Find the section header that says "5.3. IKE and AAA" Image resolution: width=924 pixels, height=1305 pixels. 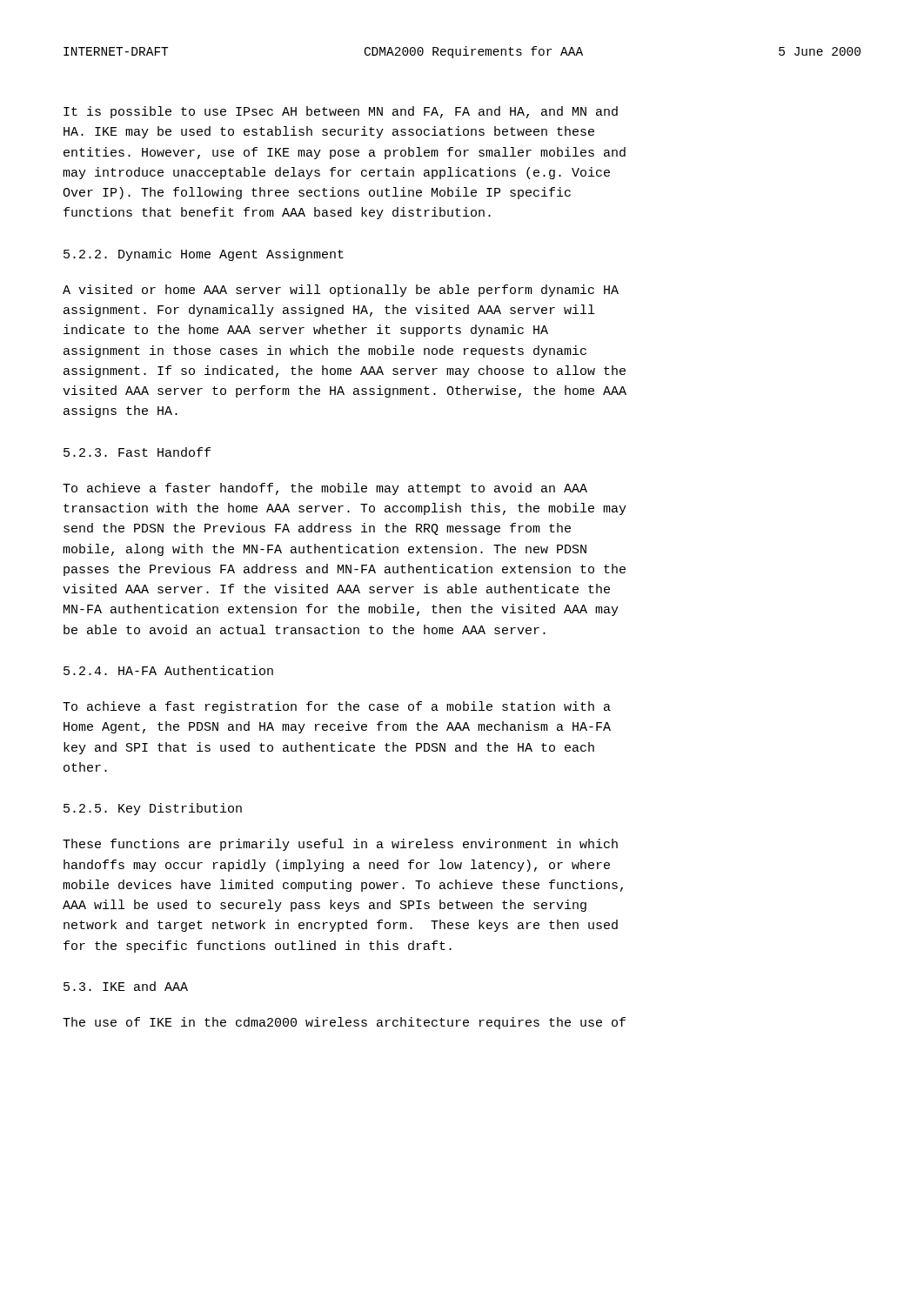point(125,988)
